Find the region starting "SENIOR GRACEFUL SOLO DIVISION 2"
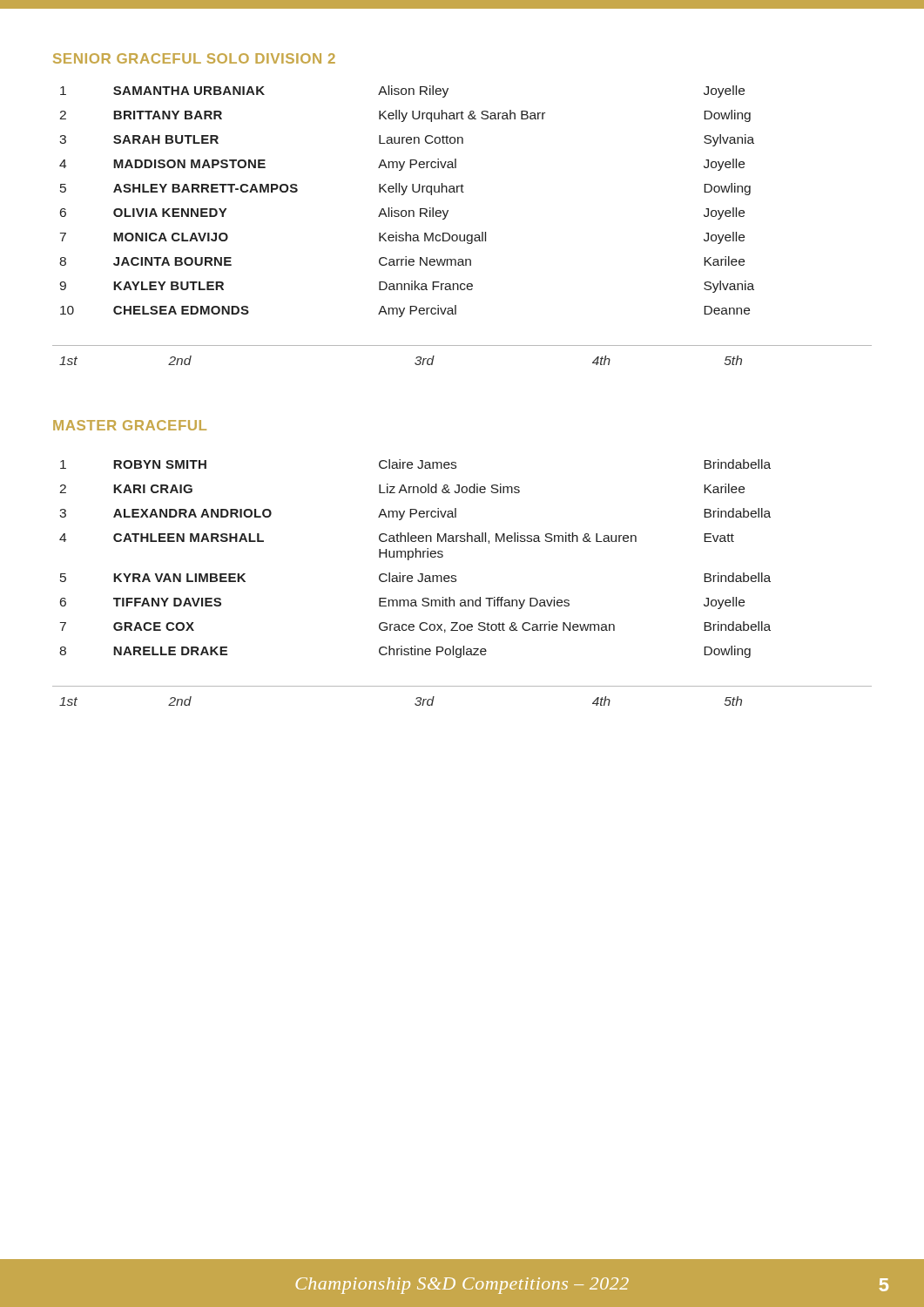924x1307 pixels. point(194,59)
